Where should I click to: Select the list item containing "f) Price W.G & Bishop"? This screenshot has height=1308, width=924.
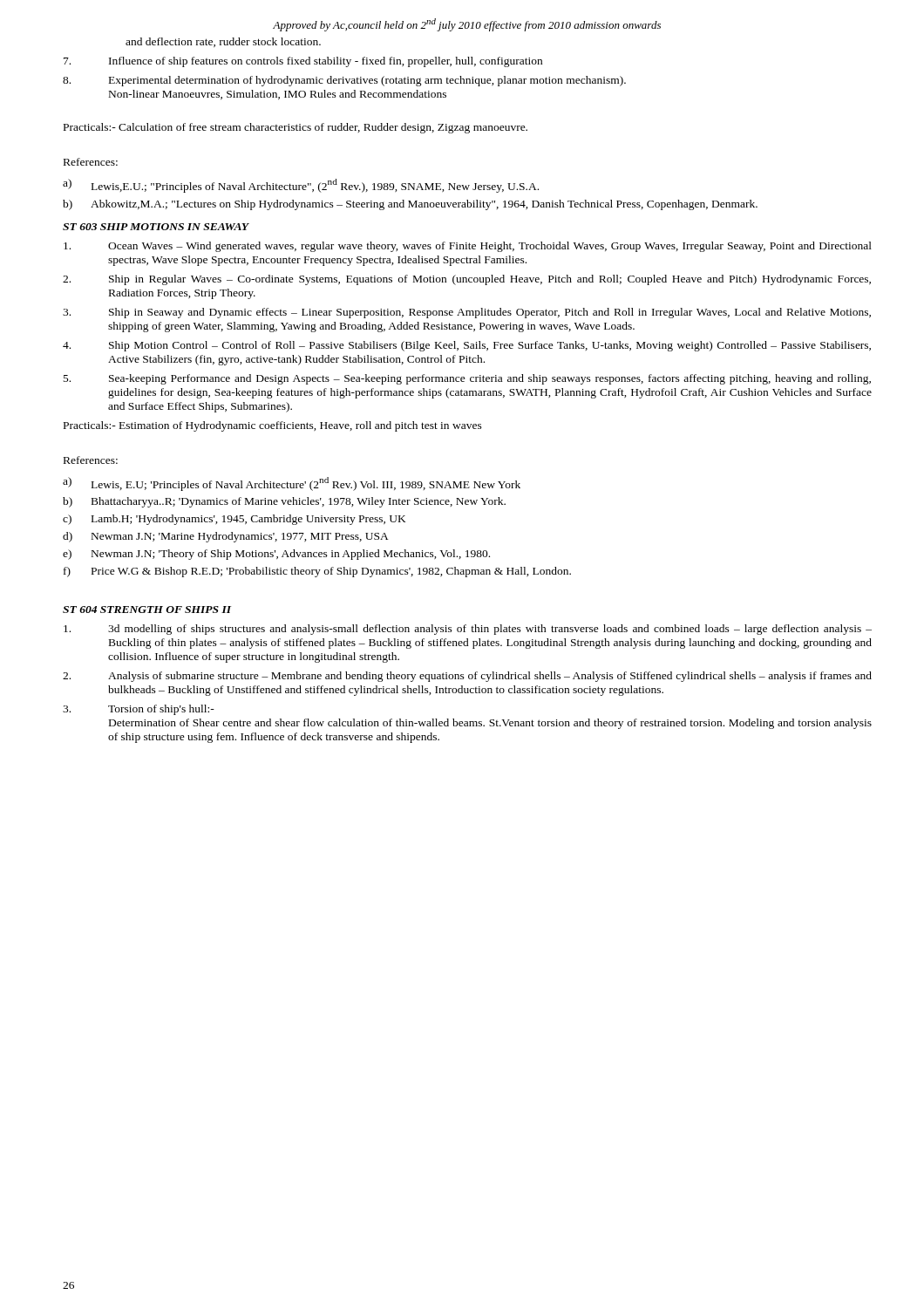click(x=467, y=571)
